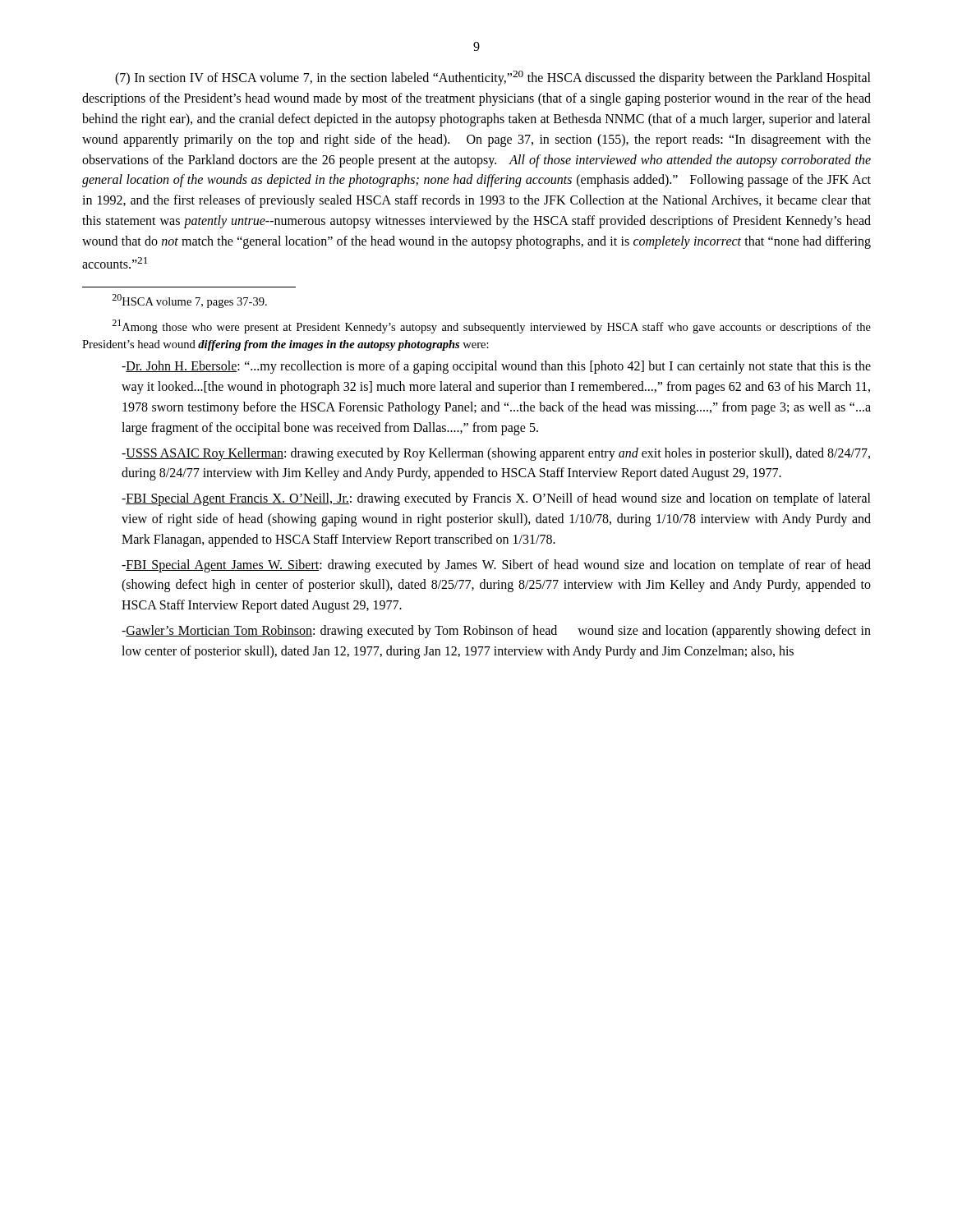
Task: Locate the text starting "(7) In section IV"
Action: point(476,170)
